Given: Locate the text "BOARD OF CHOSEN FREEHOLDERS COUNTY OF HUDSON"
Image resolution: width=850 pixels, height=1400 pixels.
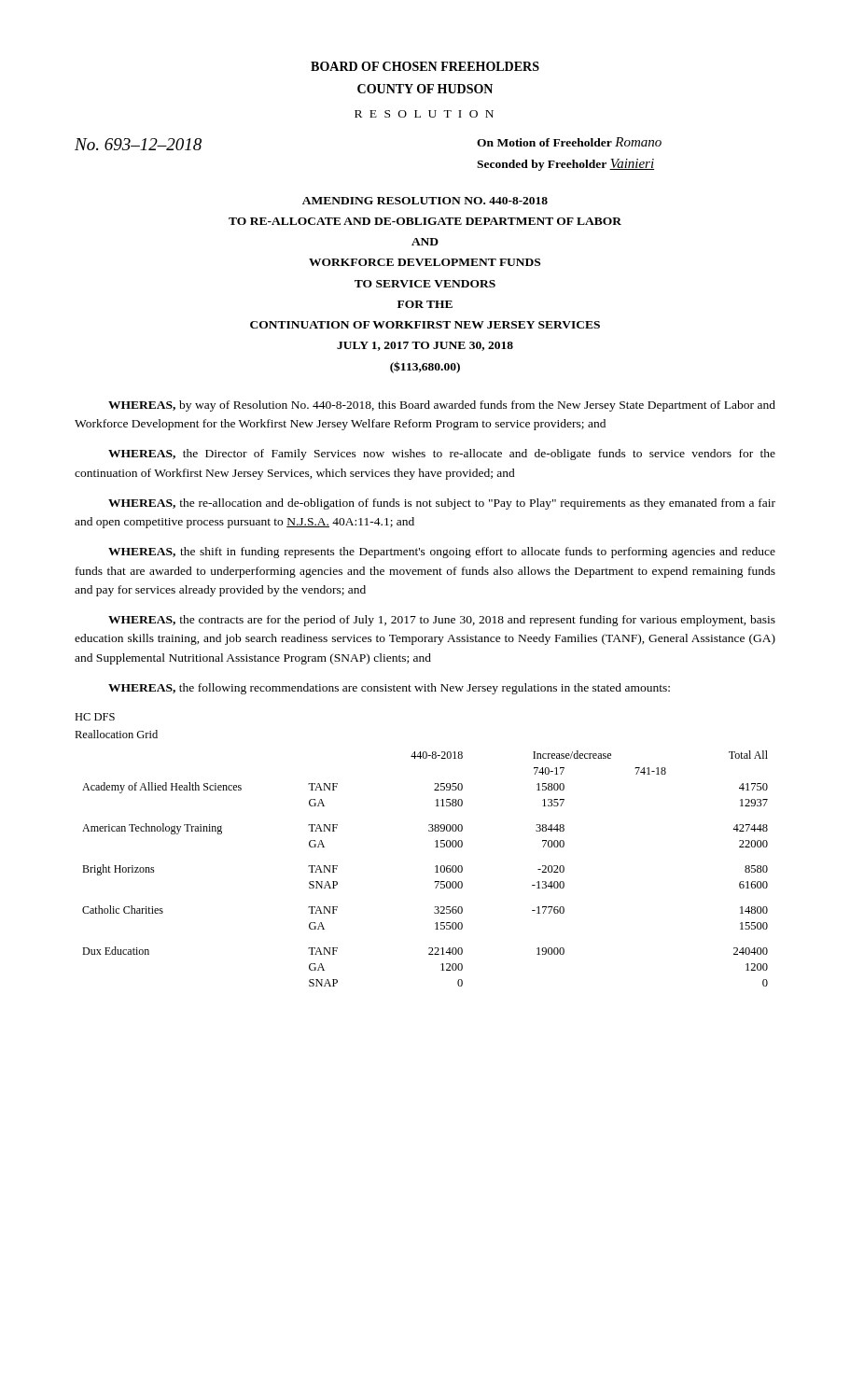Looking at the screenshot, I should tap(425, 78).
